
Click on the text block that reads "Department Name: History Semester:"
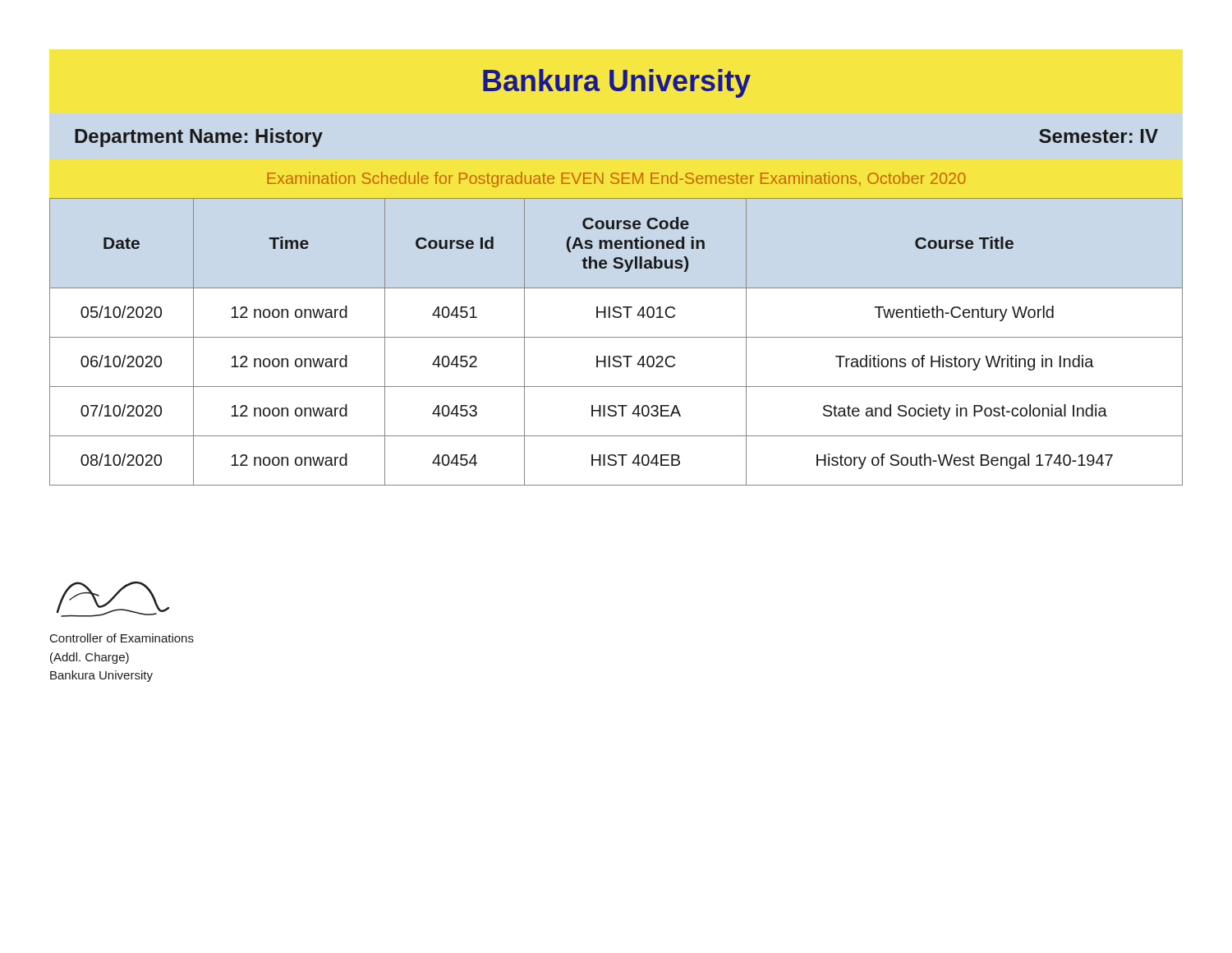tap(196, 138)
